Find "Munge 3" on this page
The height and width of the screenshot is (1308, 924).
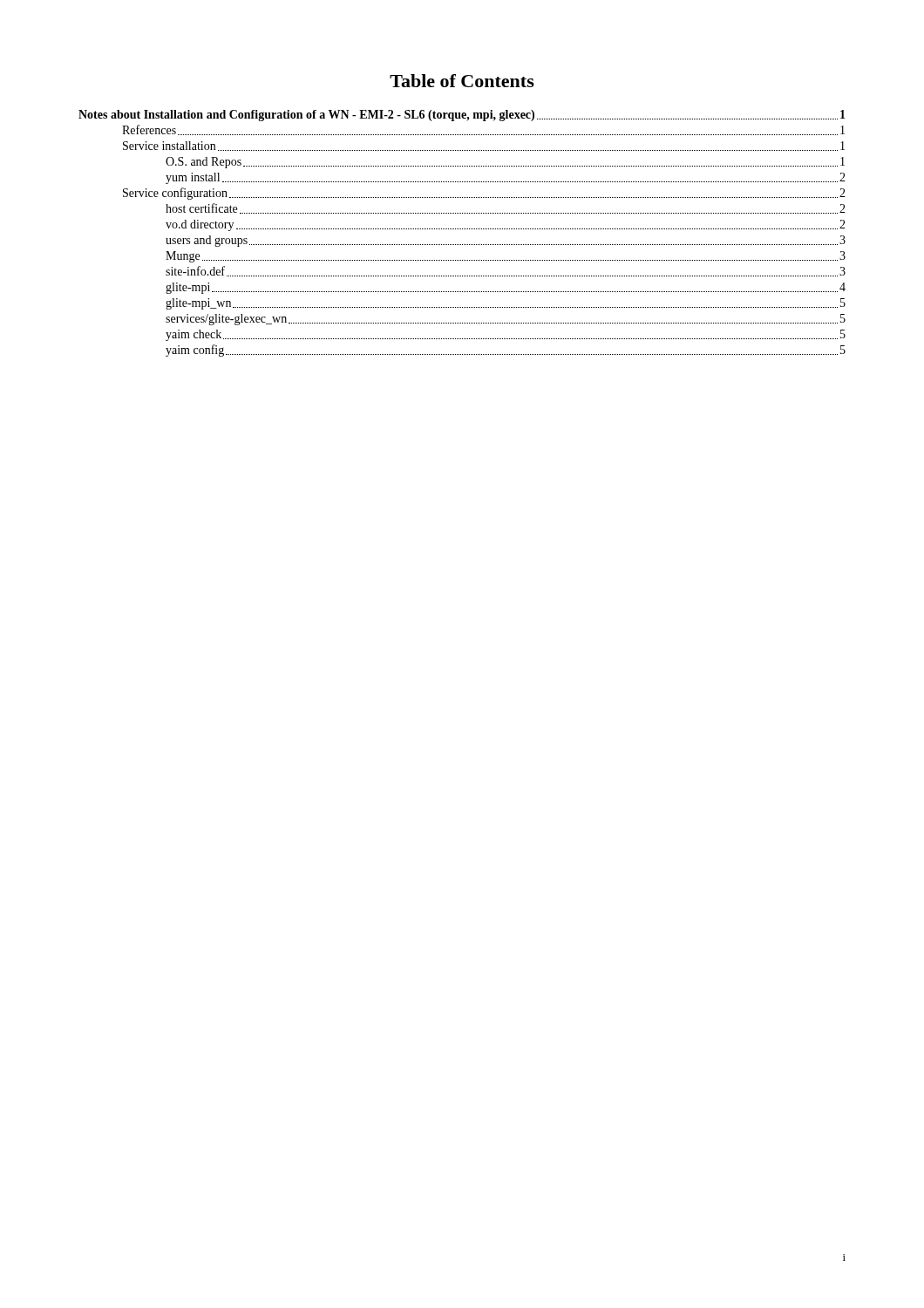[x=462, y=256]
